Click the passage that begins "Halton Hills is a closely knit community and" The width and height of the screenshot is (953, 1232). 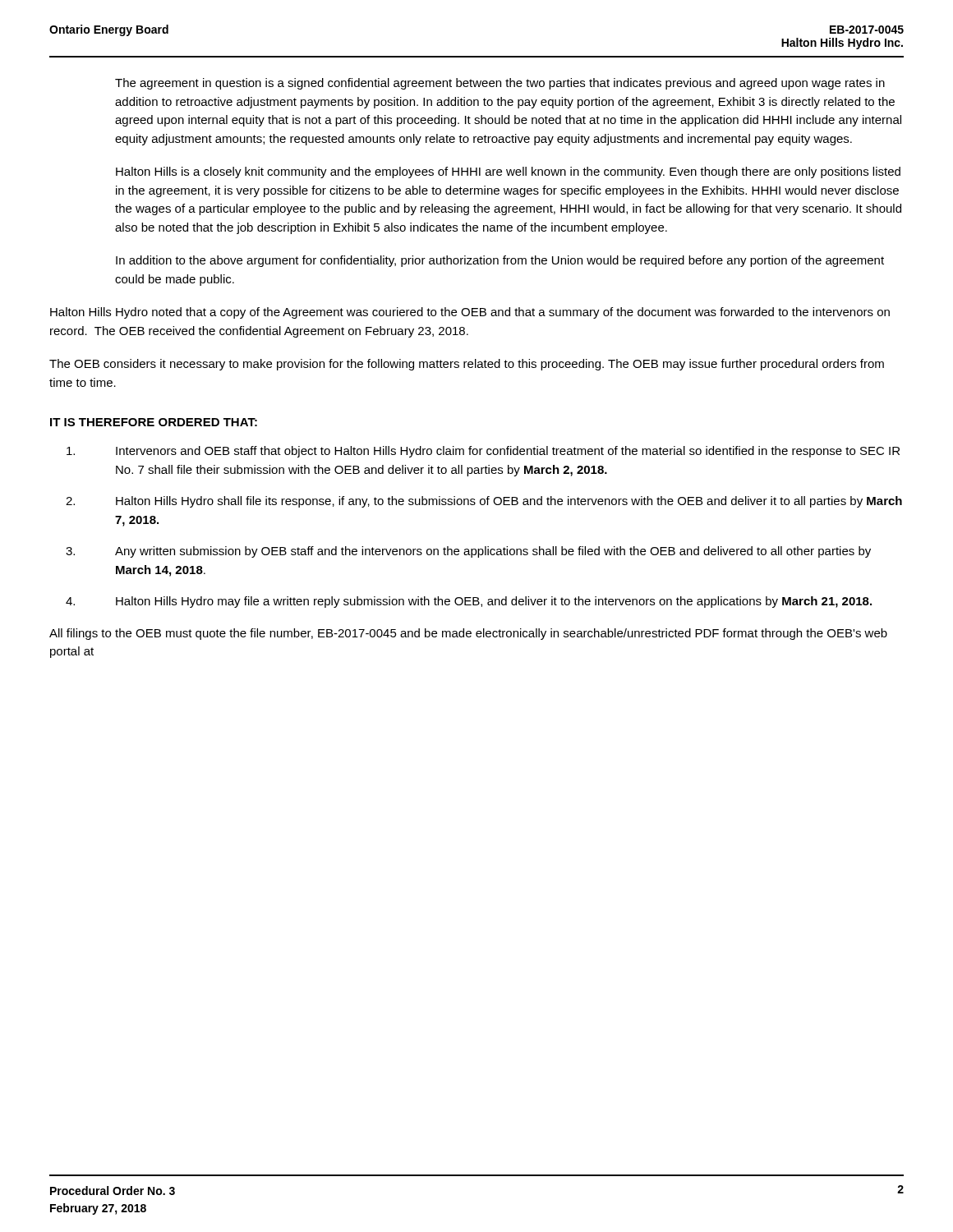pos(509,199)
